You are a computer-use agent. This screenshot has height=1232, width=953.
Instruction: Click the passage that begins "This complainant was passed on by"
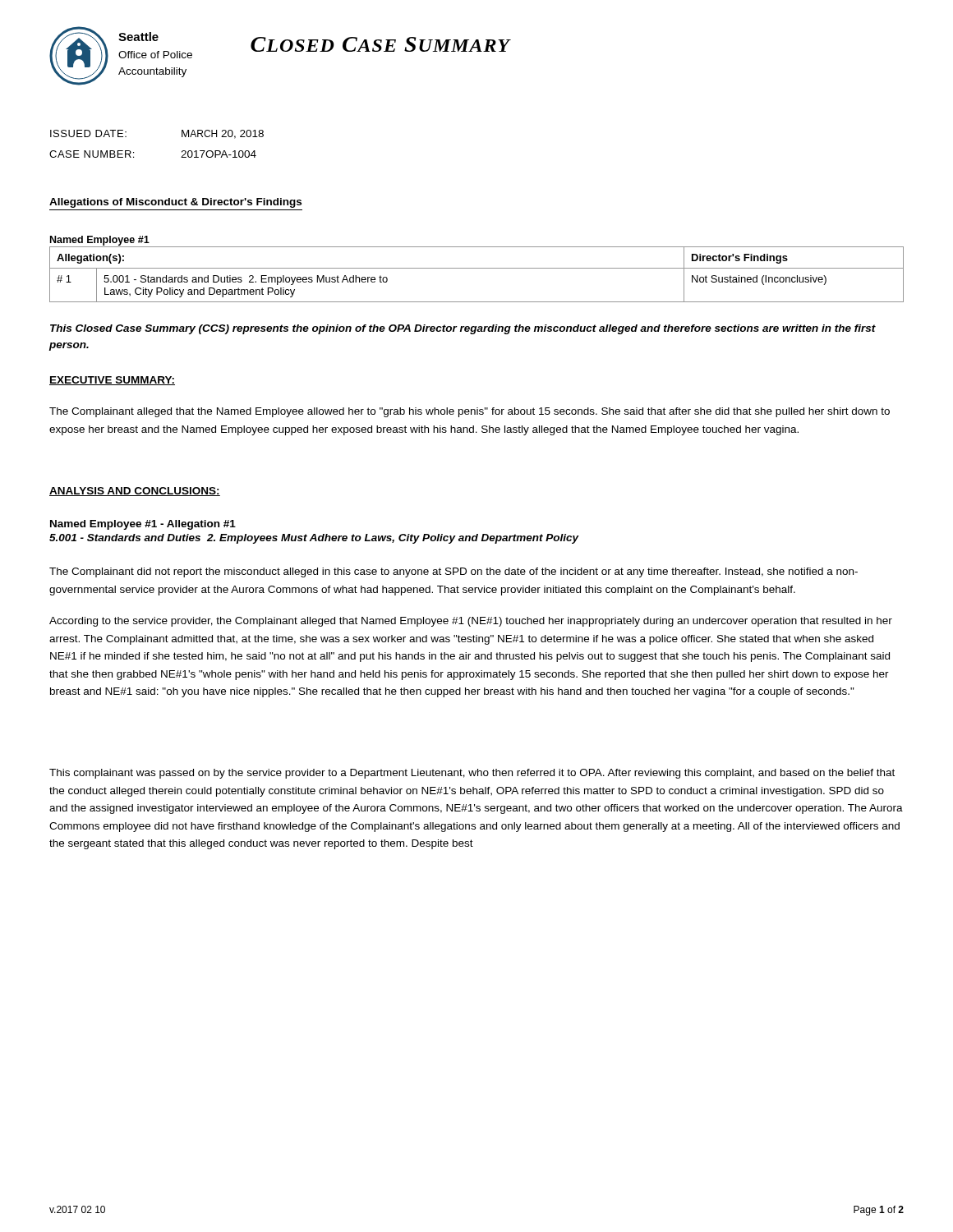[x=476, y=808]
